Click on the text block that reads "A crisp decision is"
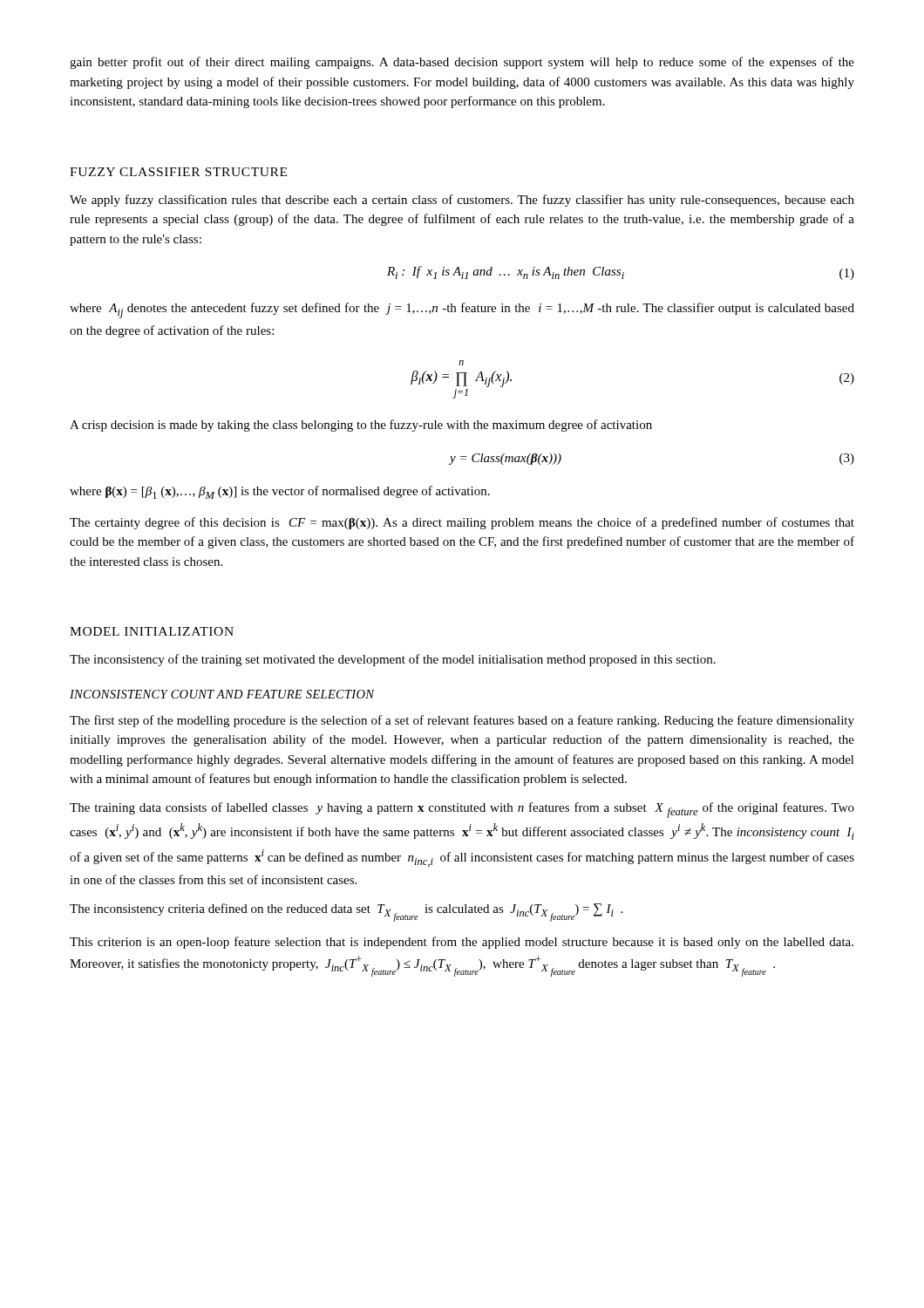The width and height of the screenshot is (924, 1308). (361, 425)
